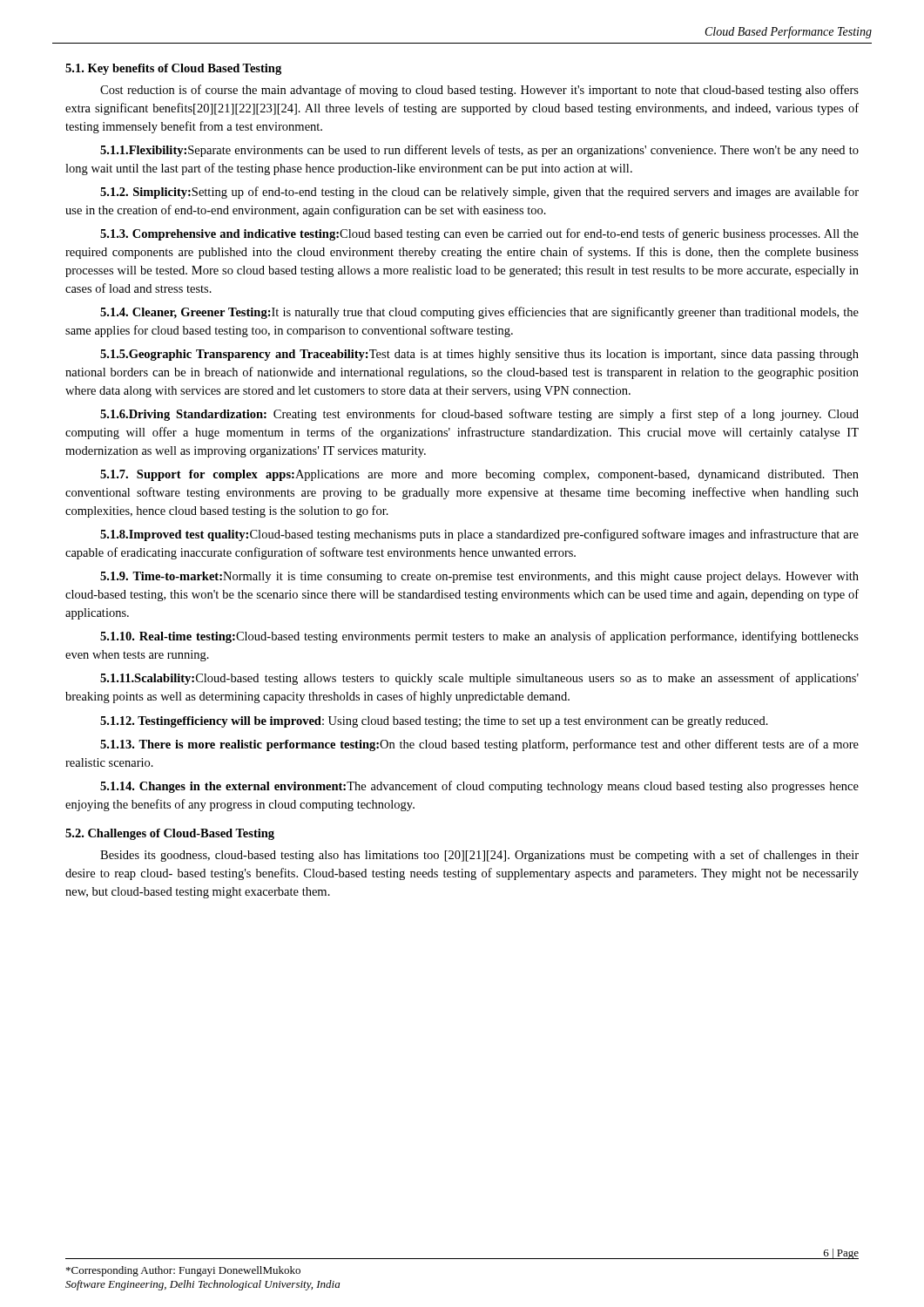The width and height of the screenshot is (924, 1307).
Task: Locate the block of text that opens with "1.4. Cleaner, Greener Testing:It is naturally true that"
Action: click(462, 322)
